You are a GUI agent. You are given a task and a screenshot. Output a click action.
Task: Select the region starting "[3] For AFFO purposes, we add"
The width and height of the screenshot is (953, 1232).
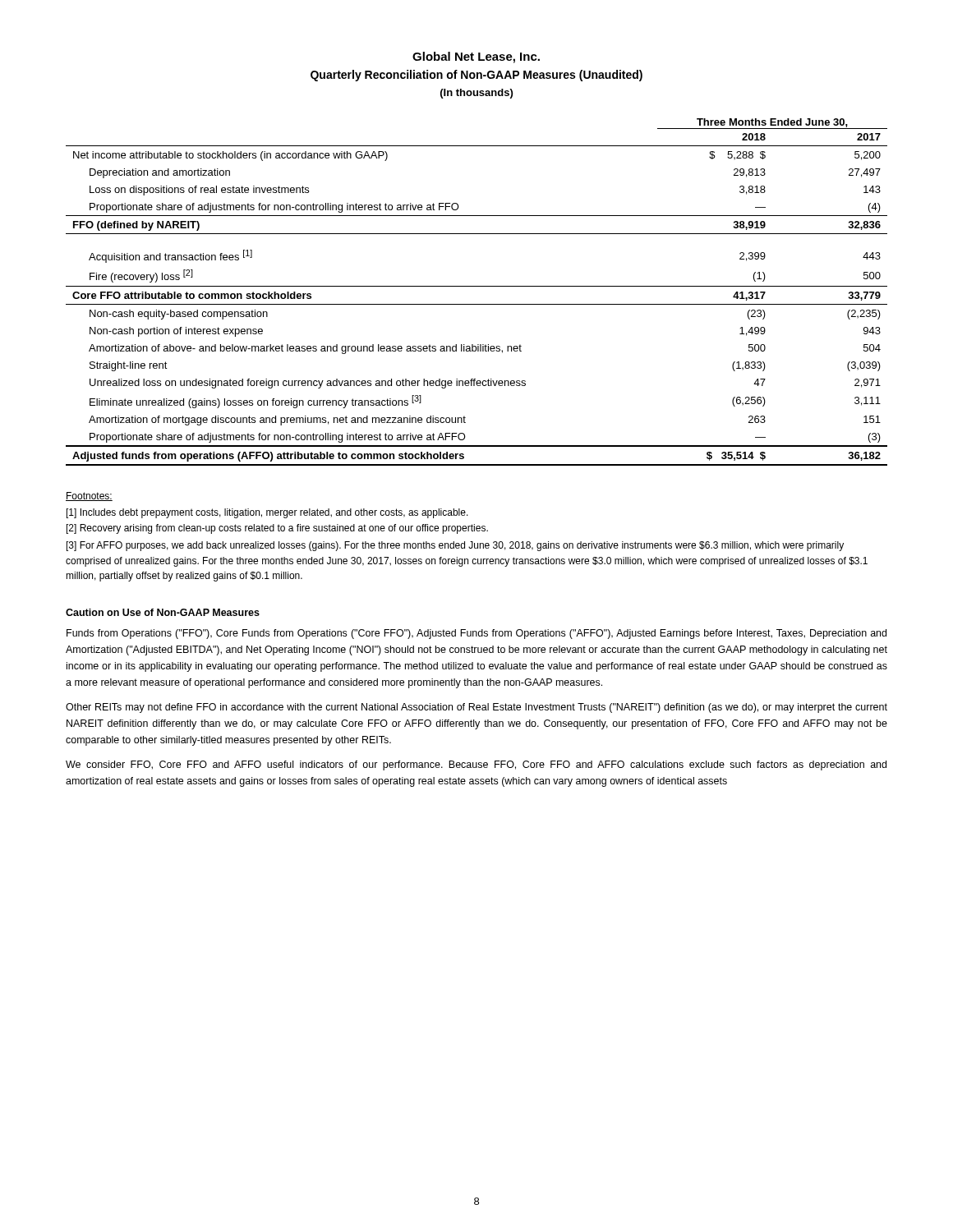click(x=467, y=561)
